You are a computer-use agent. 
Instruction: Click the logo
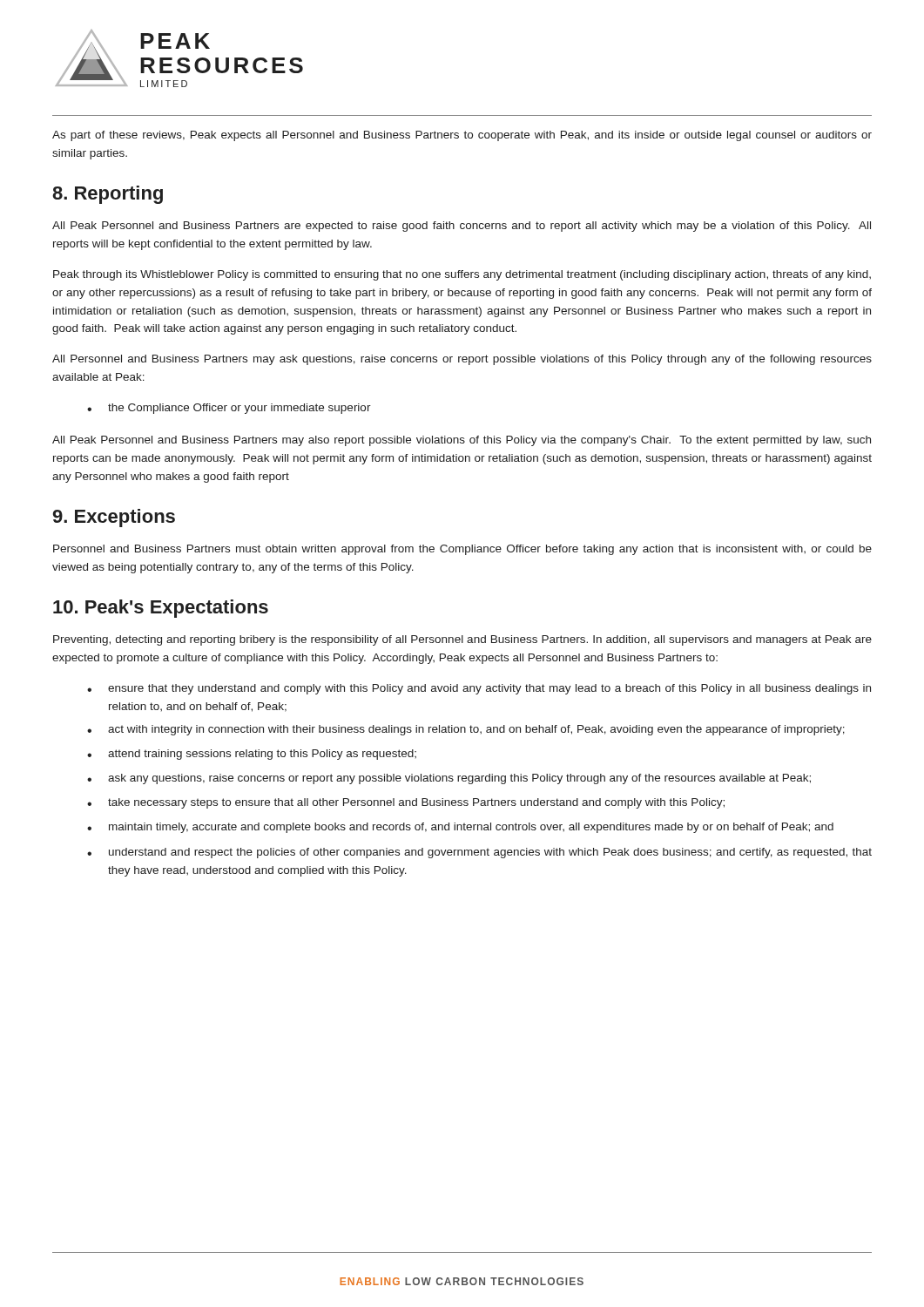(x=462, y=59)
